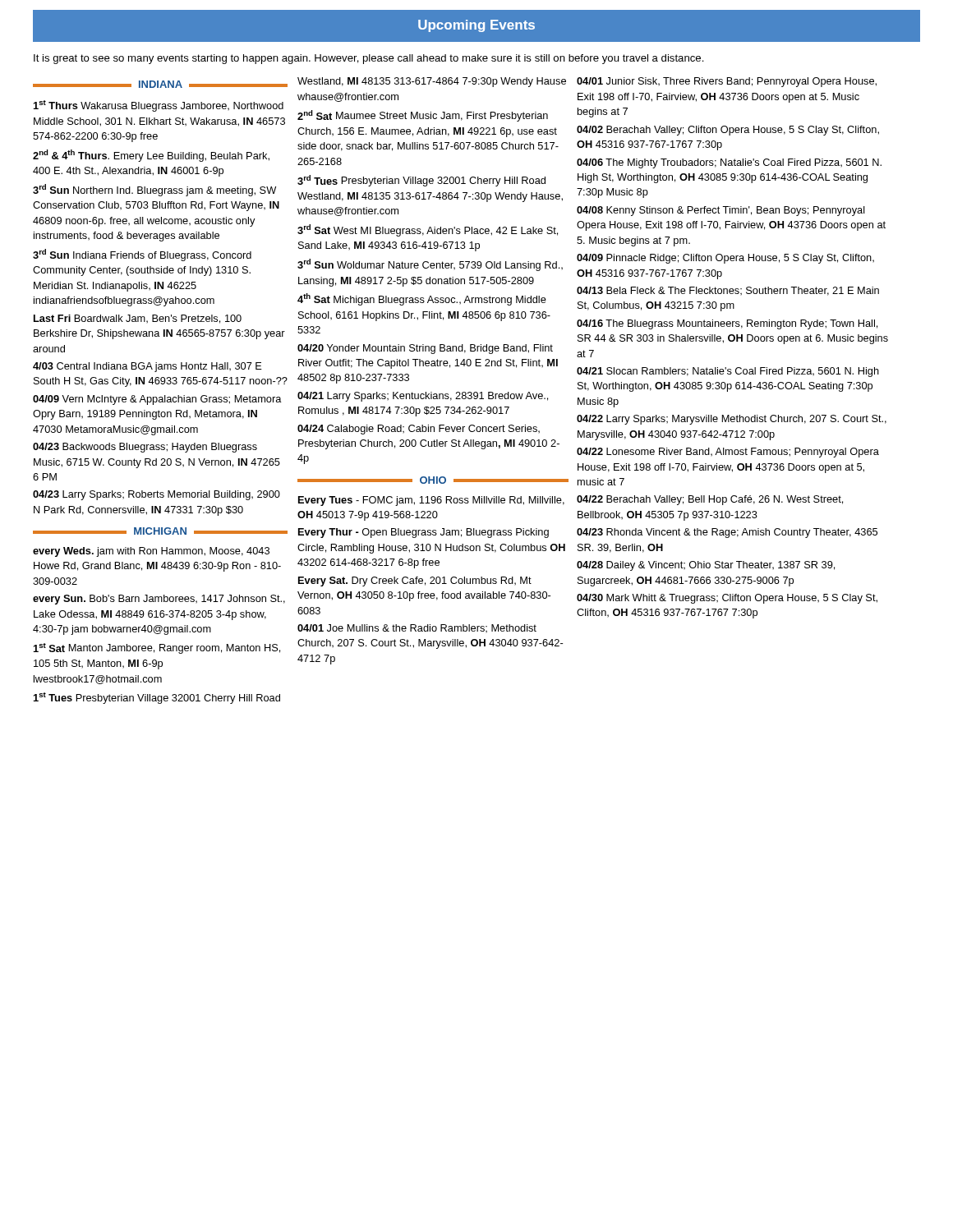The height and width of the screenshot is (1232, 953).
Task: Navigate to the element starting "04/08 Kenny Stinson & Perfect"
Action: 731,225
